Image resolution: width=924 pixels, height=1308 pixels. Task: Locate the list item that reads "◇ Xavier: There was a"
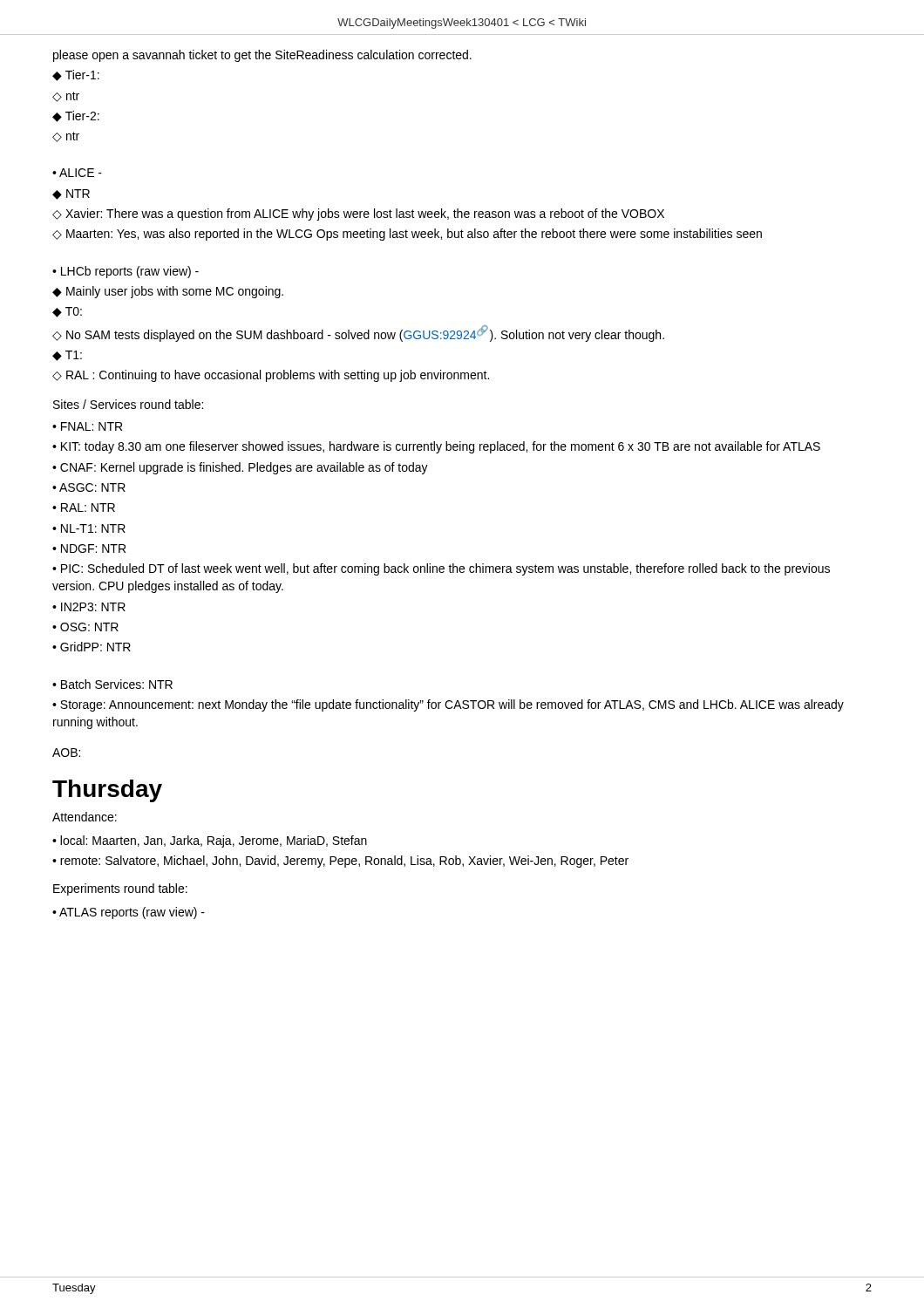tap(359, 214)
